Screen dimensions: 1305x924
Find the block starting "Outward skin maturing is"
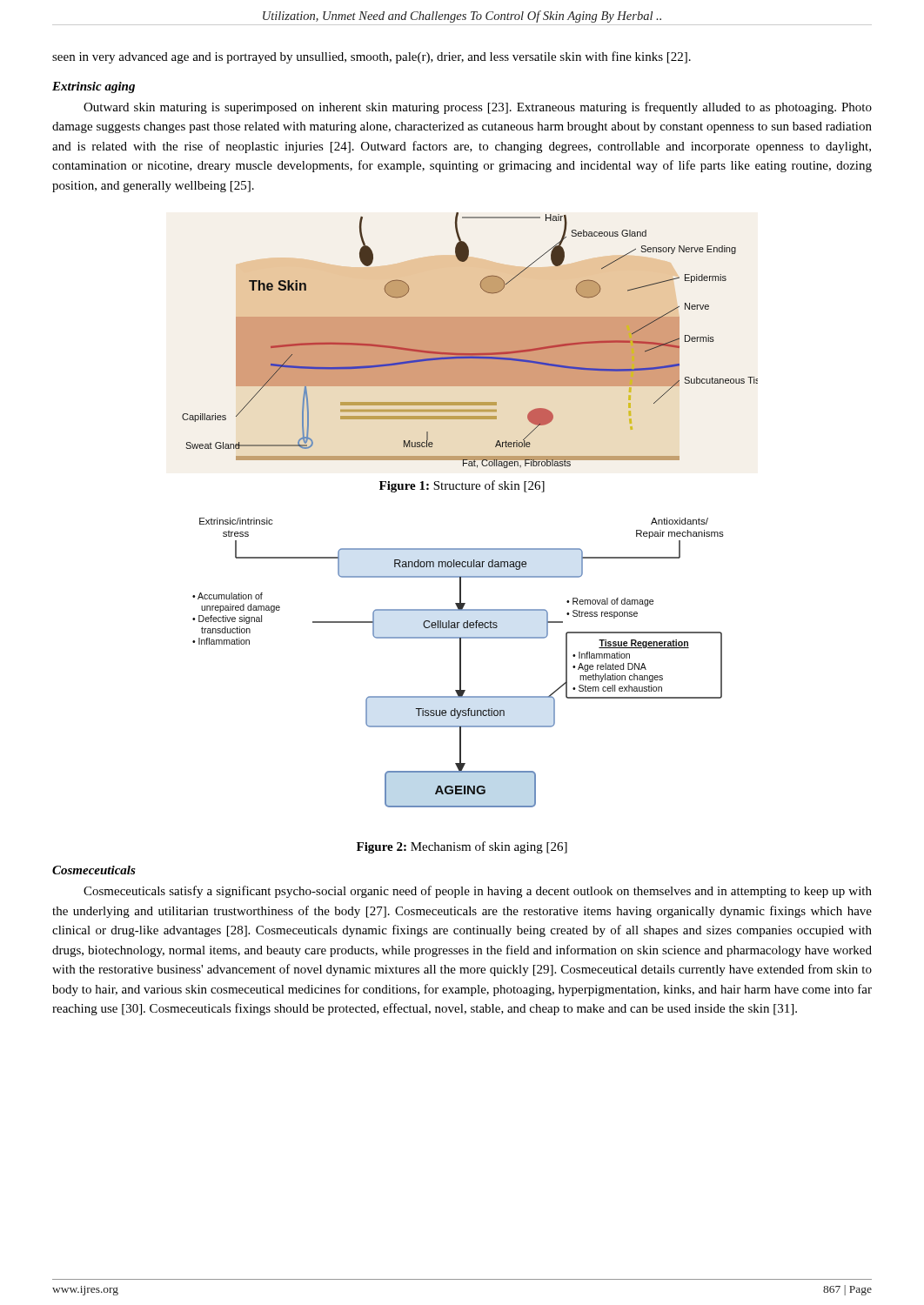pyautogui.click(x=462, y=146)
